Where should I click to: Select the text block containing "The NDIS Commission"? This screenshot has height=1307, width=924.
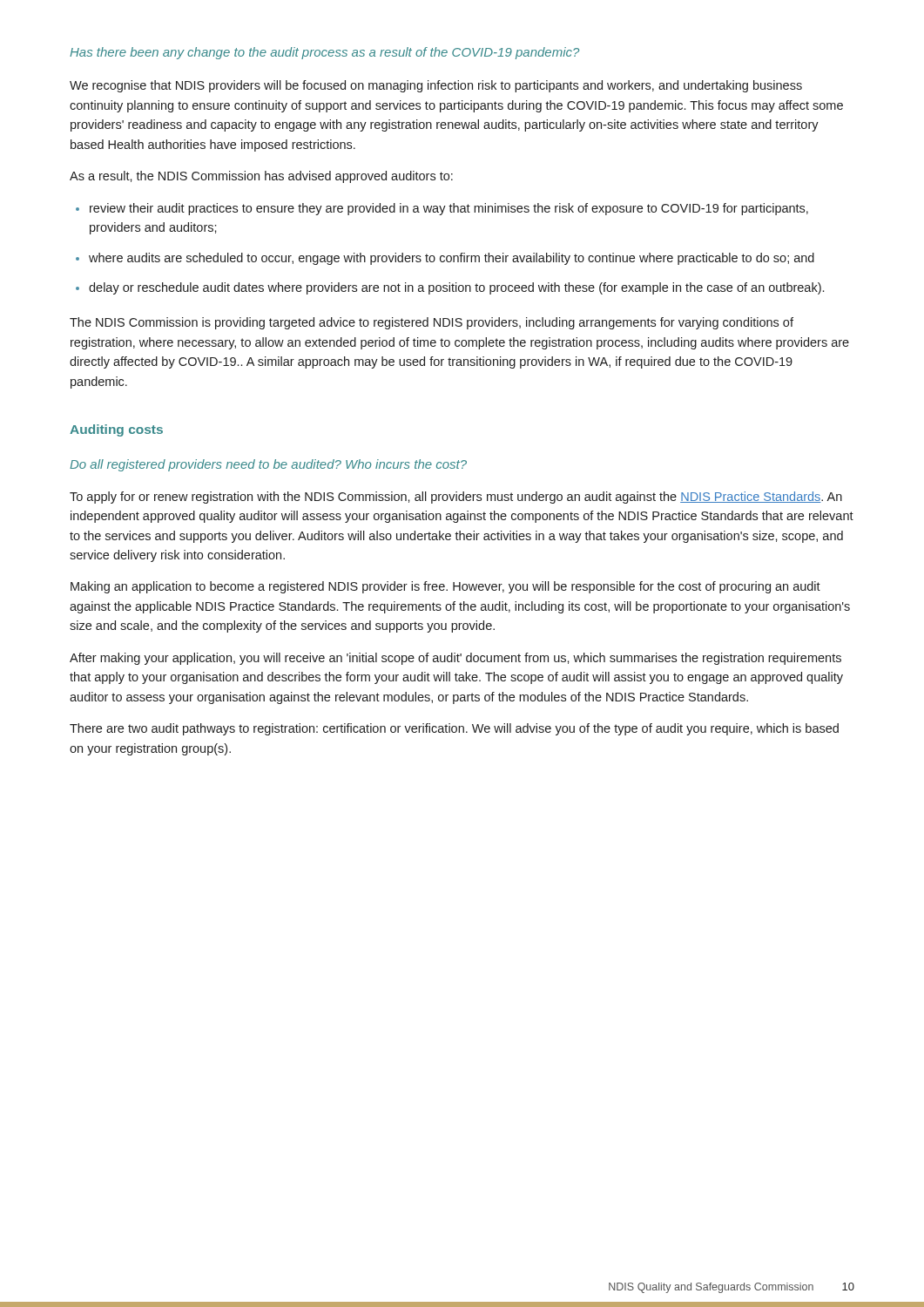pyautogui.click(x=462, y=352)
